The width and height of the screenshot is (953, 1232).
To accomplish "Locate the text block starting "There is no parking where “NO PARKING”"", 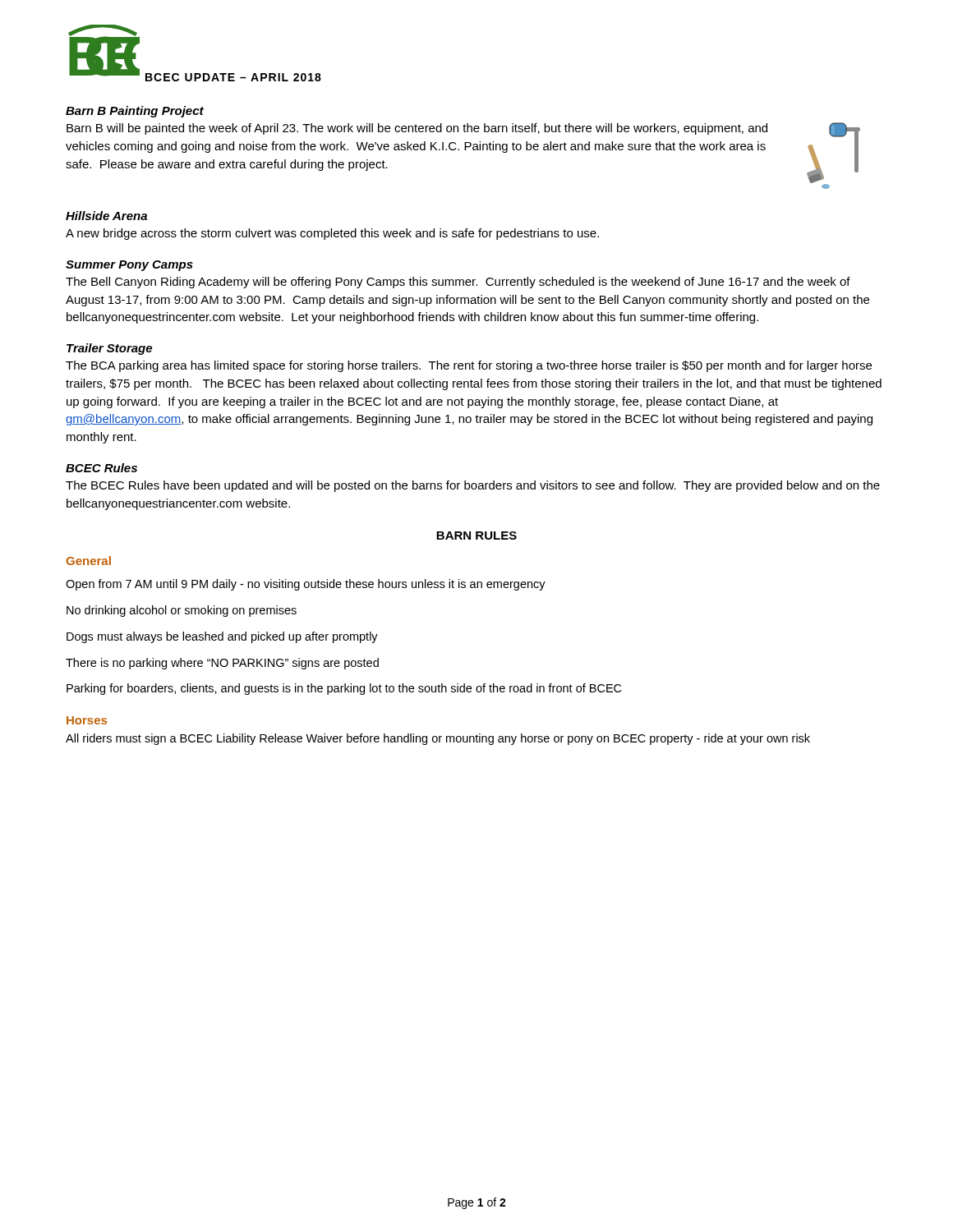I will [x=223, y=662].
